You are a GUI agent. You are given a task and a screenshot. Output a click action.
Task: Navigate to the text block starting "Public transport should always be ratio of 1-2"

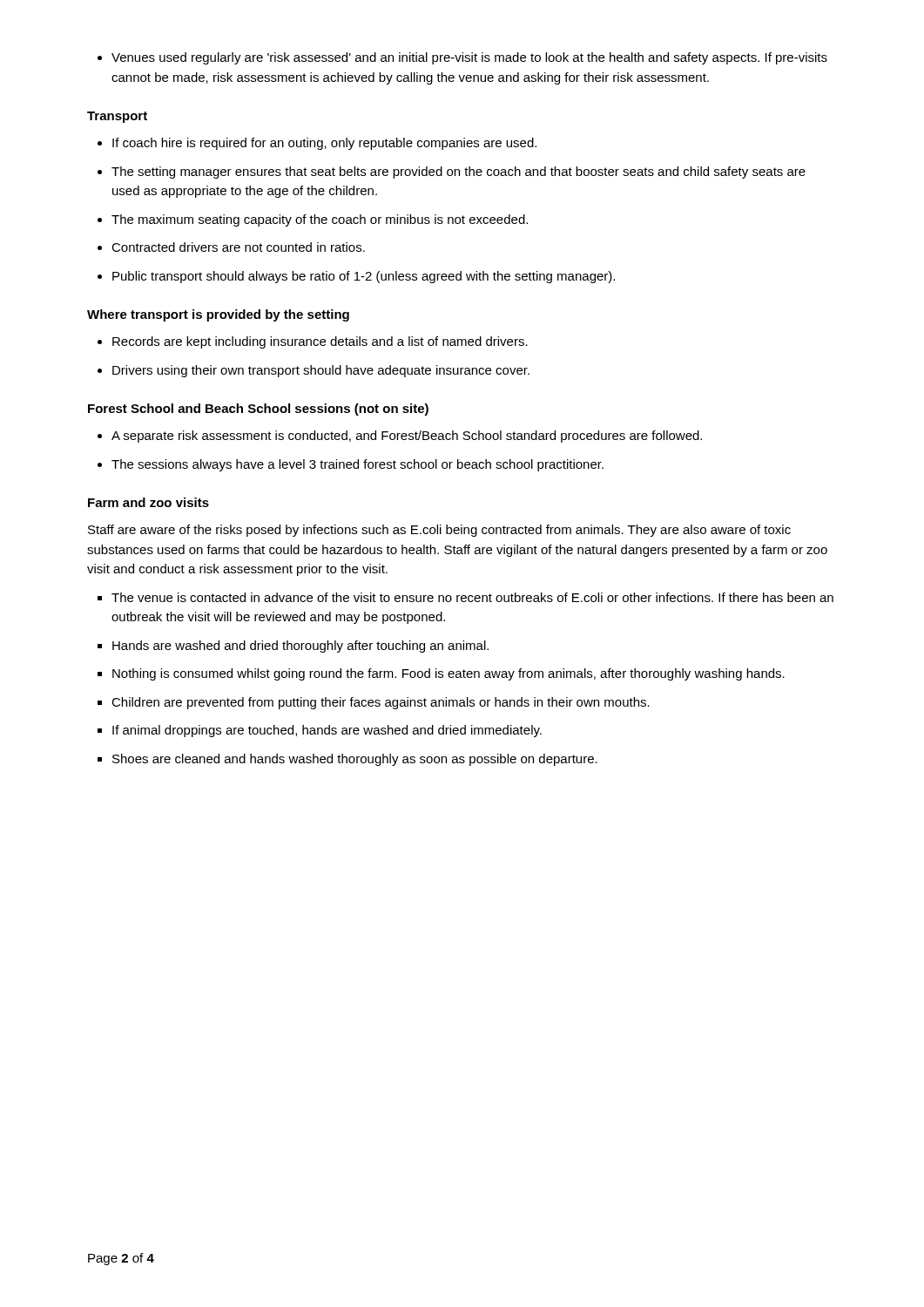(x=474, y=276)
